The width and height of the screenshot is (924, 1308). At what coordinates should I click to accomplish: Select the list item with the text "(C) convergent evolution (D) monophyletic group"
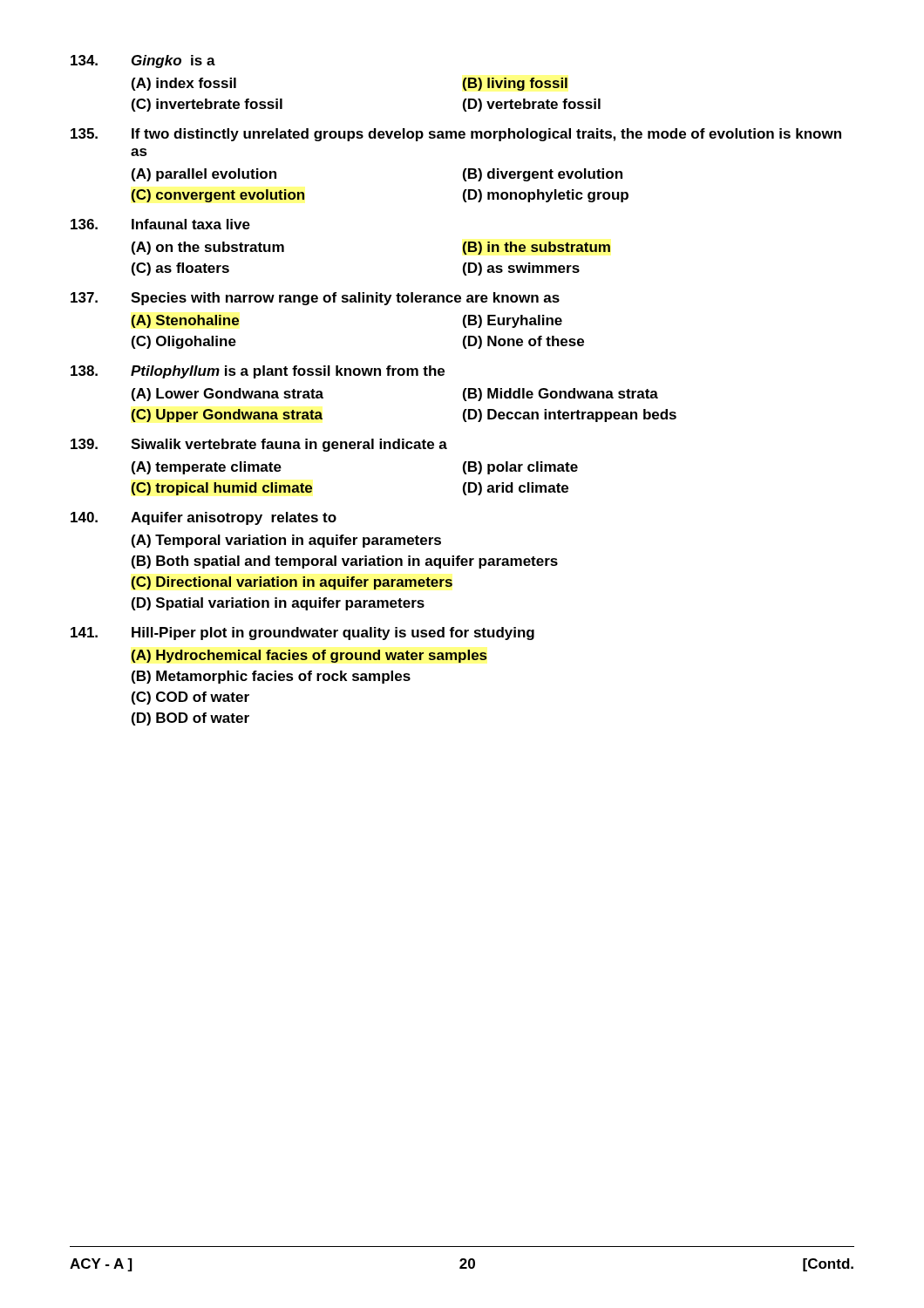(492, 195)
